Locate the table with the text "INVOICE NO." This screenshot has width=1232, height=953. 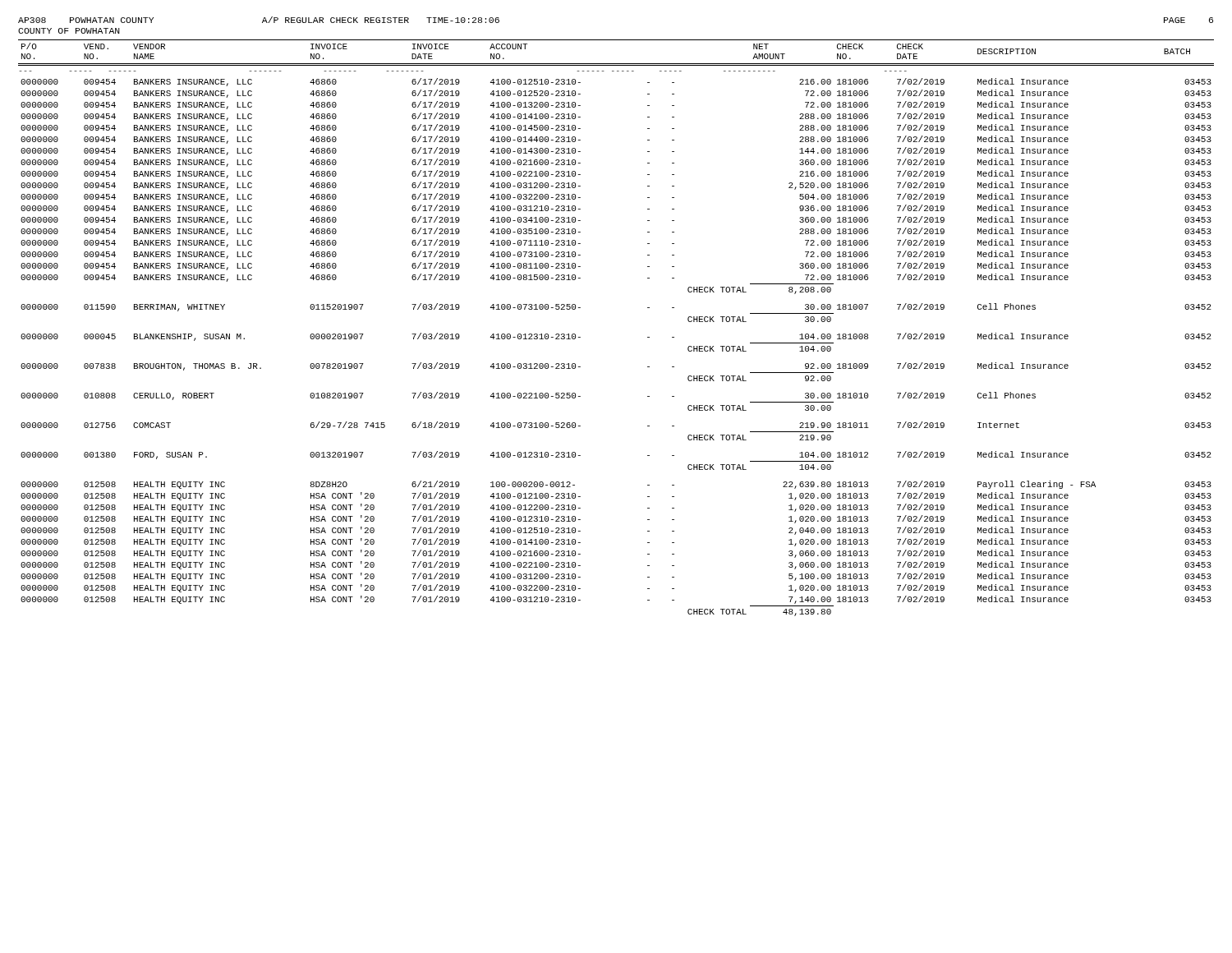click(616, 329)
